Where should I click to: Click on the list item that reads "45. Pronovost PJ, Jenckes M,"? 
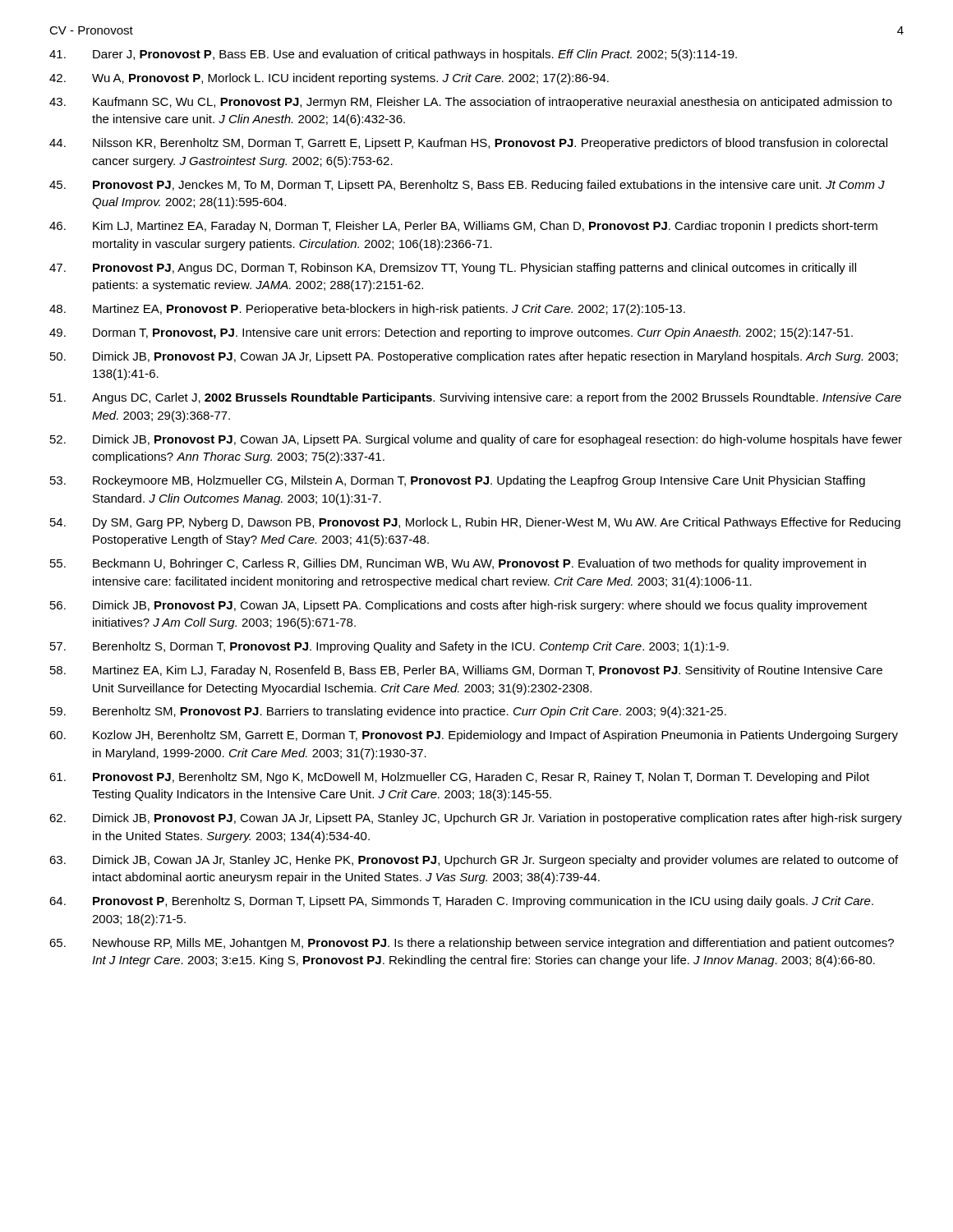476,193
